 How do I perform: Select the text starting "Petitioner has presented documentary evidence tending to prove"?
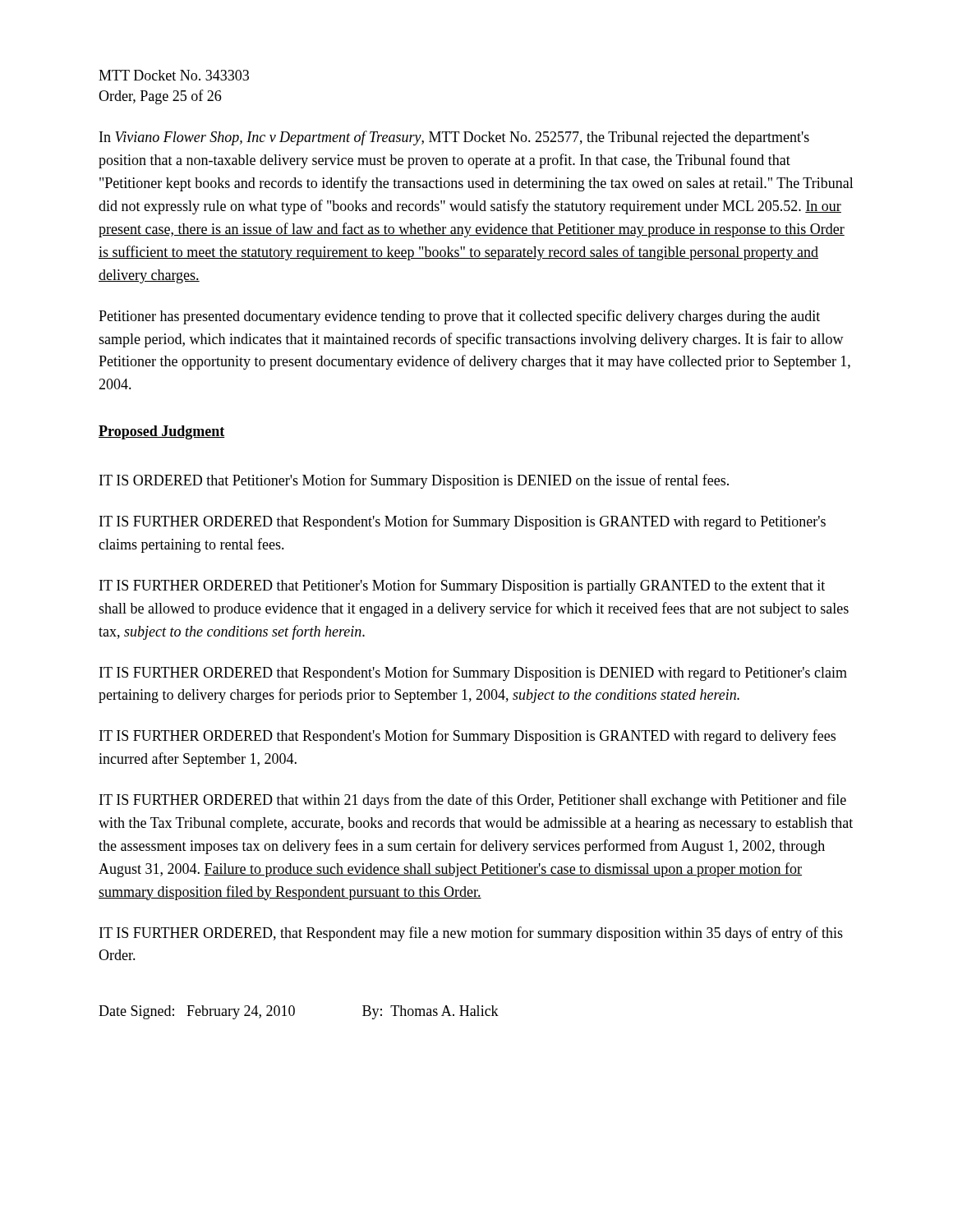point(475,350)
